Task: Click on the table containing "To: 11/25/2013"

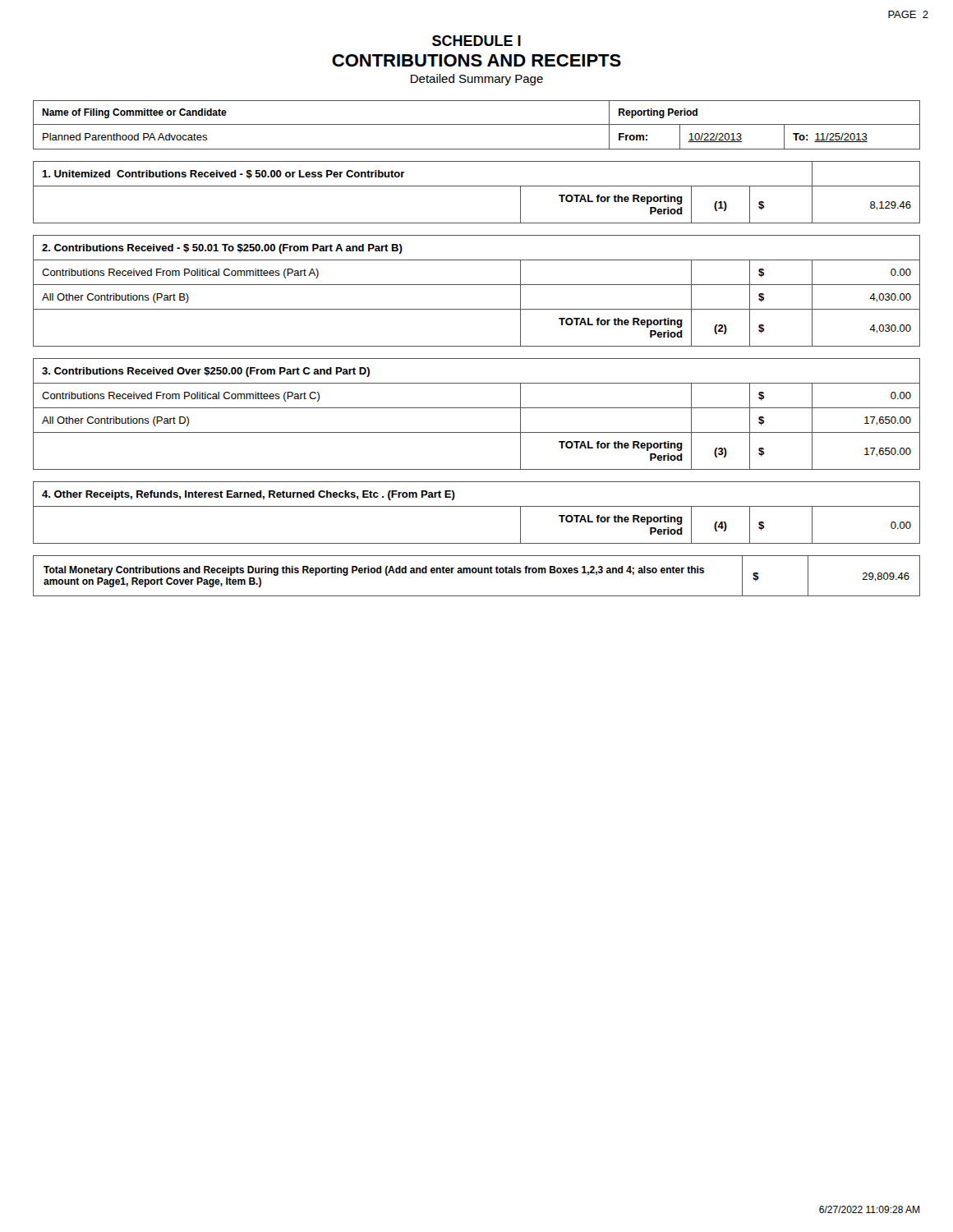Action: click(476, 125)
